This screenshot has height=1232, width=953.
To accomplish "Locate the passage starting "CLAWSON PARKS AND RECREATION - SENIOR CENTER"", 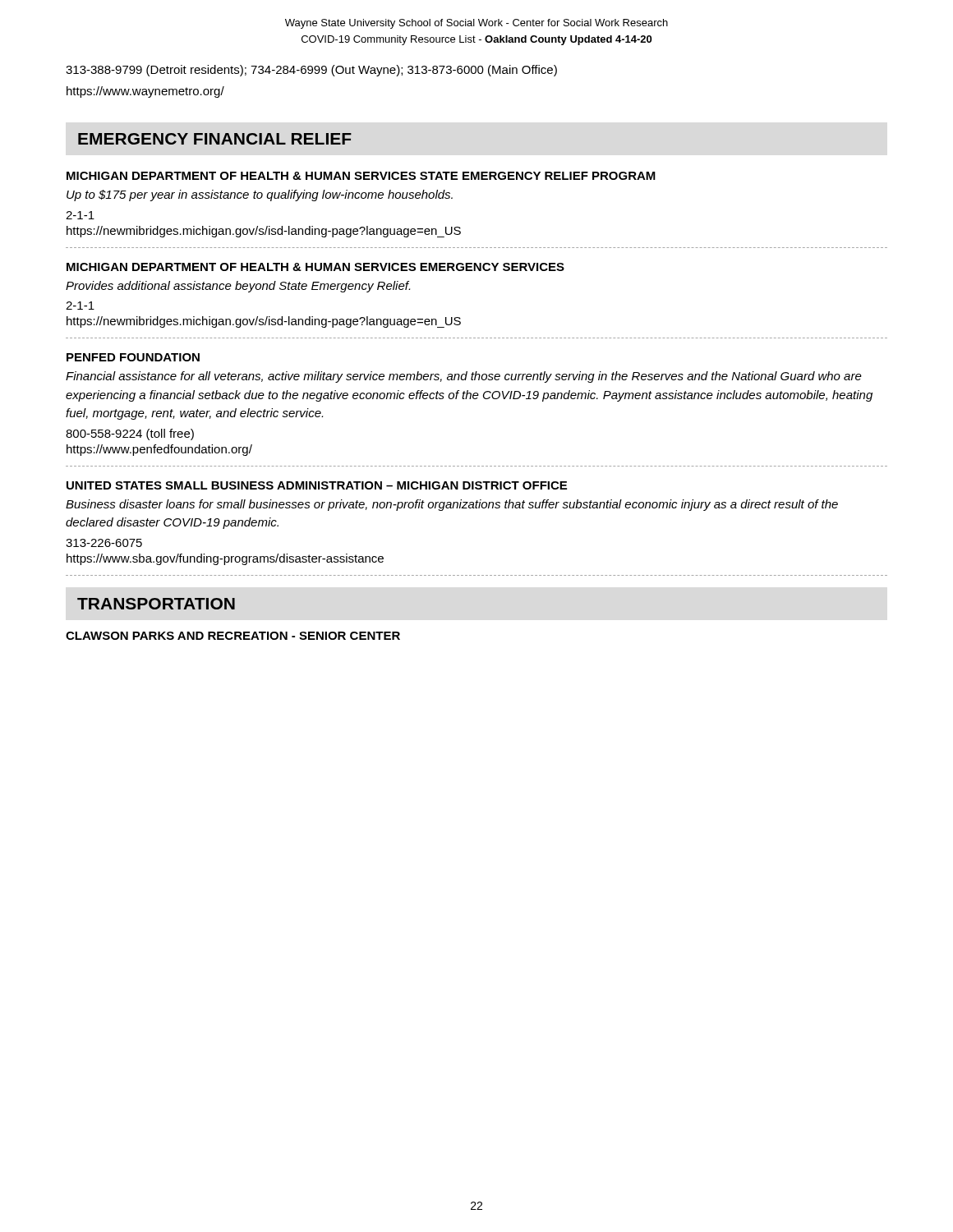I will pos(233,635).
